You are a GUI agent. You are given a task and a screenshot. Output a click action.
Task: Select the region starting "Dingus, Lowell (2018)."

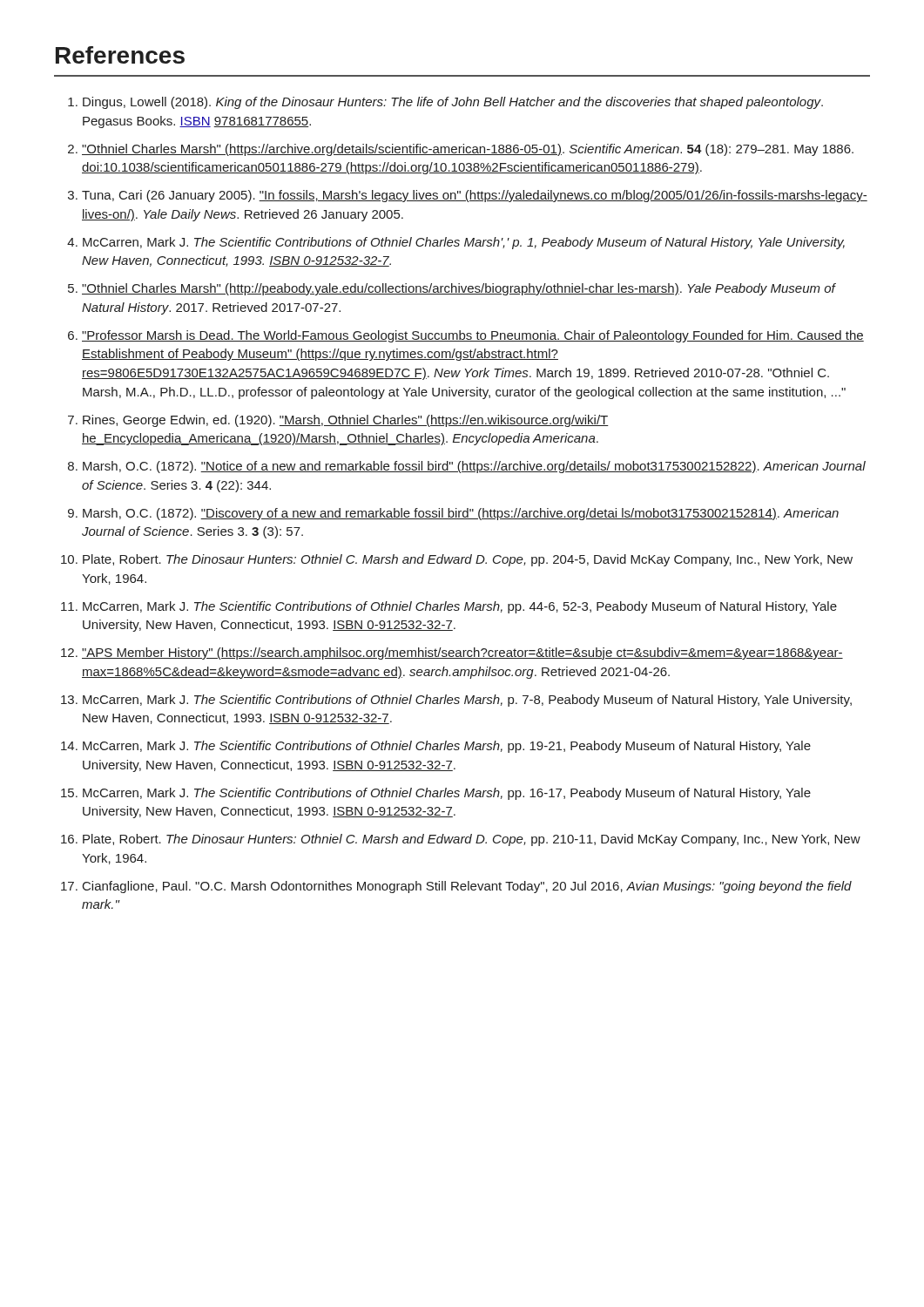click(x=453, y=111)
